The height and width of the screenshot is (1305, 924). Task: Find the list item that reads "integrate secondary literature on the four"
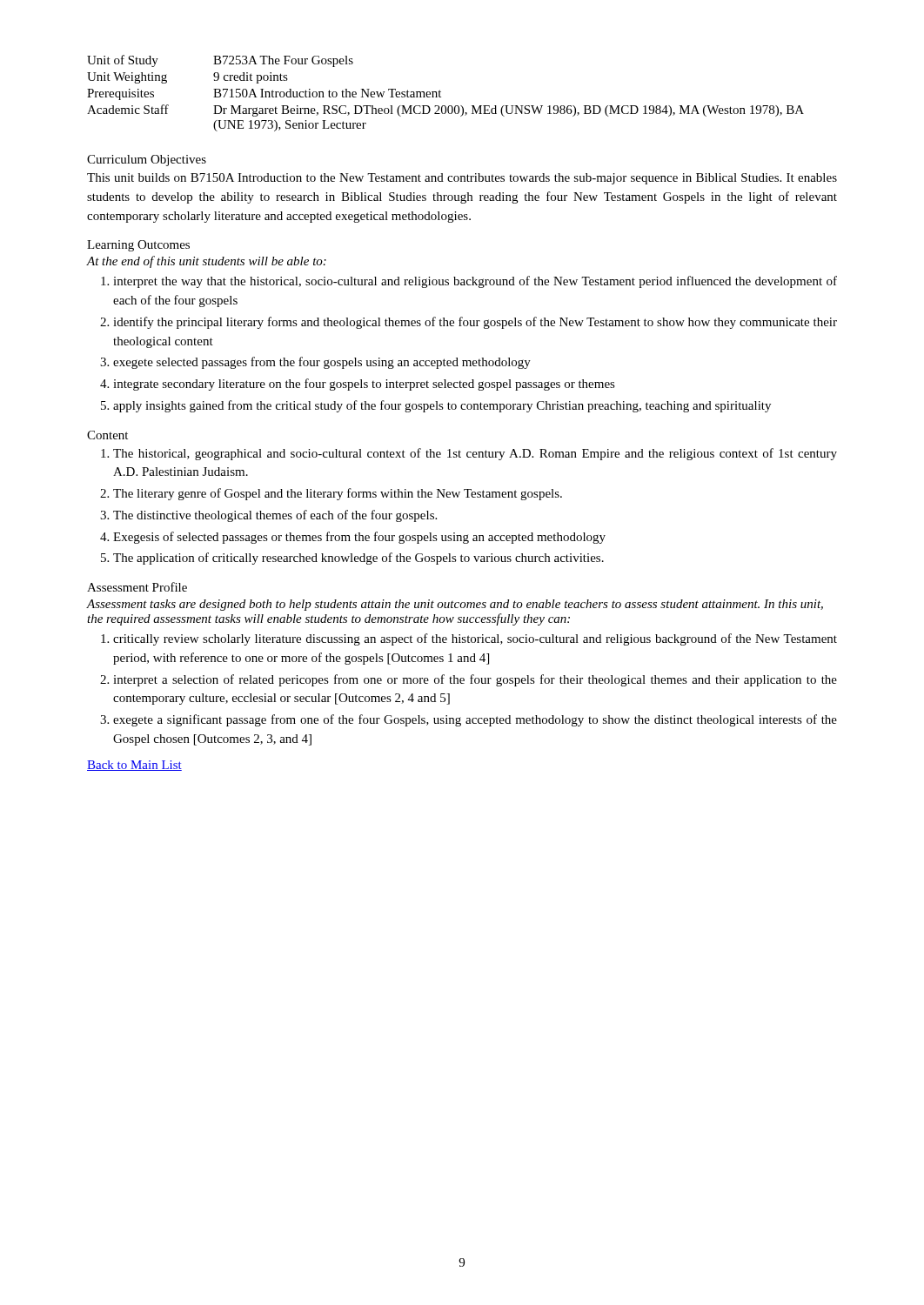pyautogui.click(x=364, y=384)
